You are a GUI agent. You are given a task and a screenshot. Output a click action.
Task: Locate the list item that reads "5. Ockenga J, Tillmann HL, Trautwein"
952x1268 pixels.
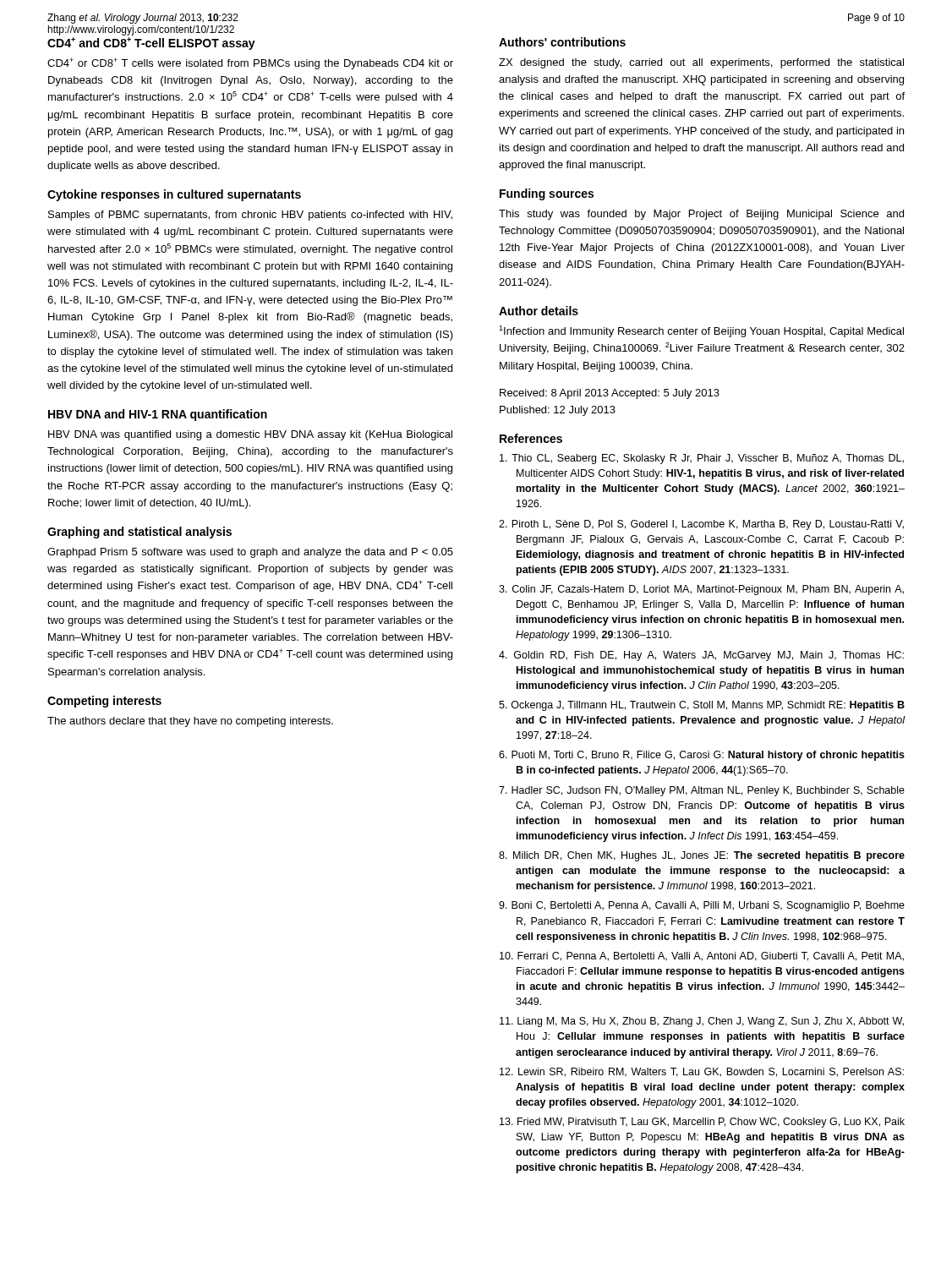point(702,720)
